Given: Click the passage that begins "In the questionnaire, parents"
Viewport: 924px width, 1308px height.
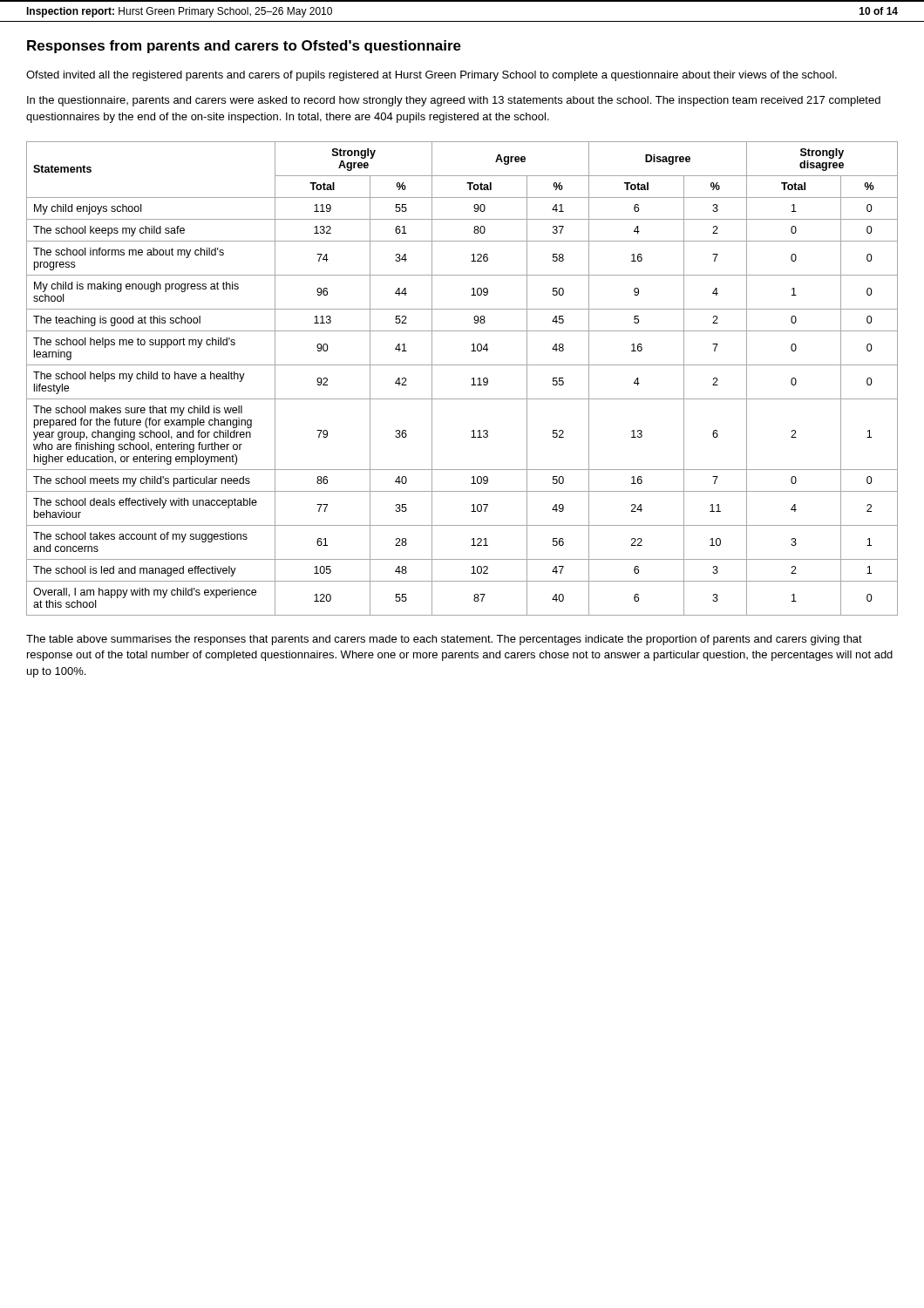Looking at the screenshot, I should [x=453, y=108].
